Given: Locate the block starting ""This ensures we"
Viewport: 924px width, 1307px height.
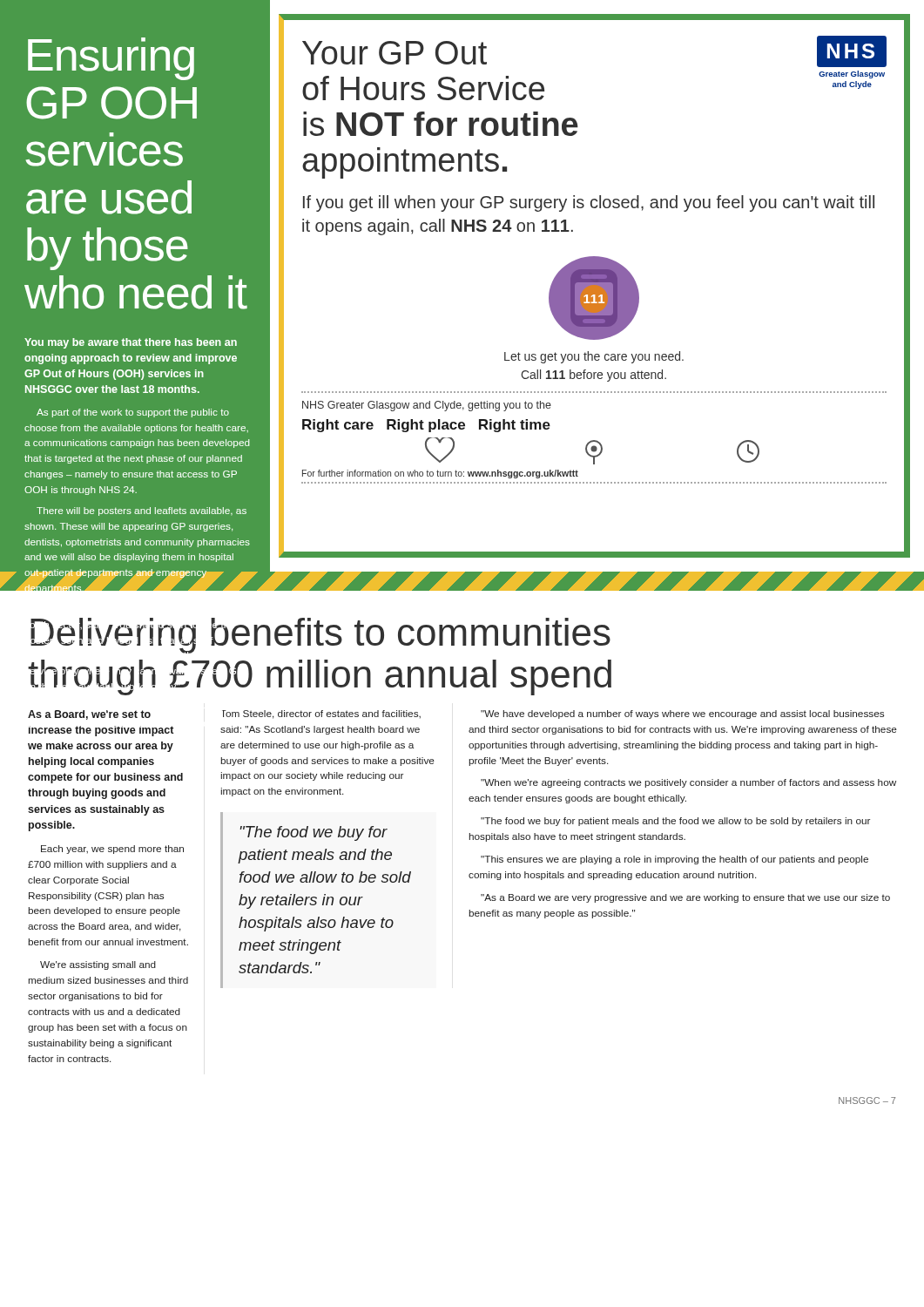Looking at the screenshot, I should tap(669, 867).
